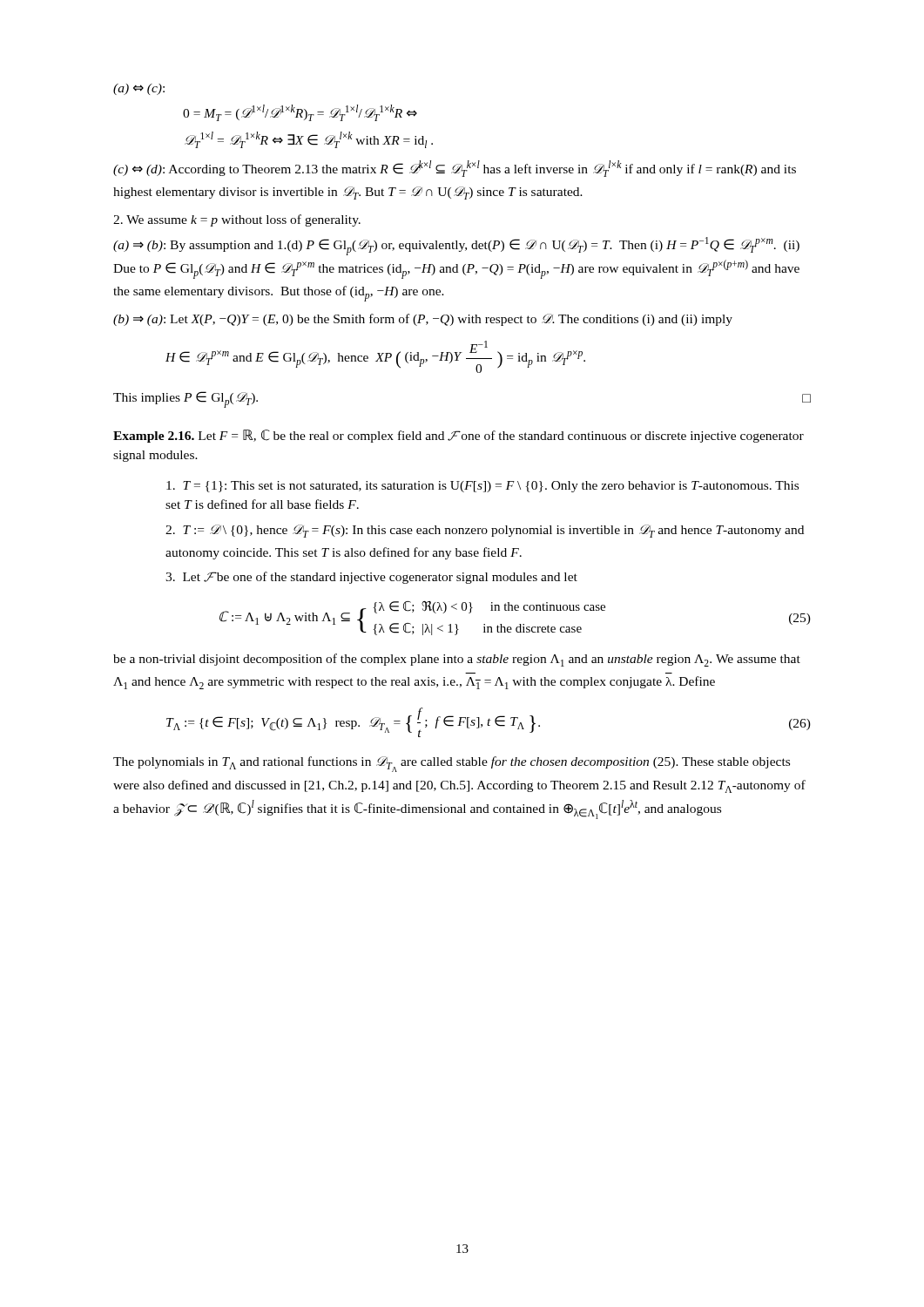Viewport: 924px width, 1307px height.
Task: Navigate to the passage starting "2. T := 𝒟 \ {0},"
Action: pyautogui.click(x=485, y=540)
